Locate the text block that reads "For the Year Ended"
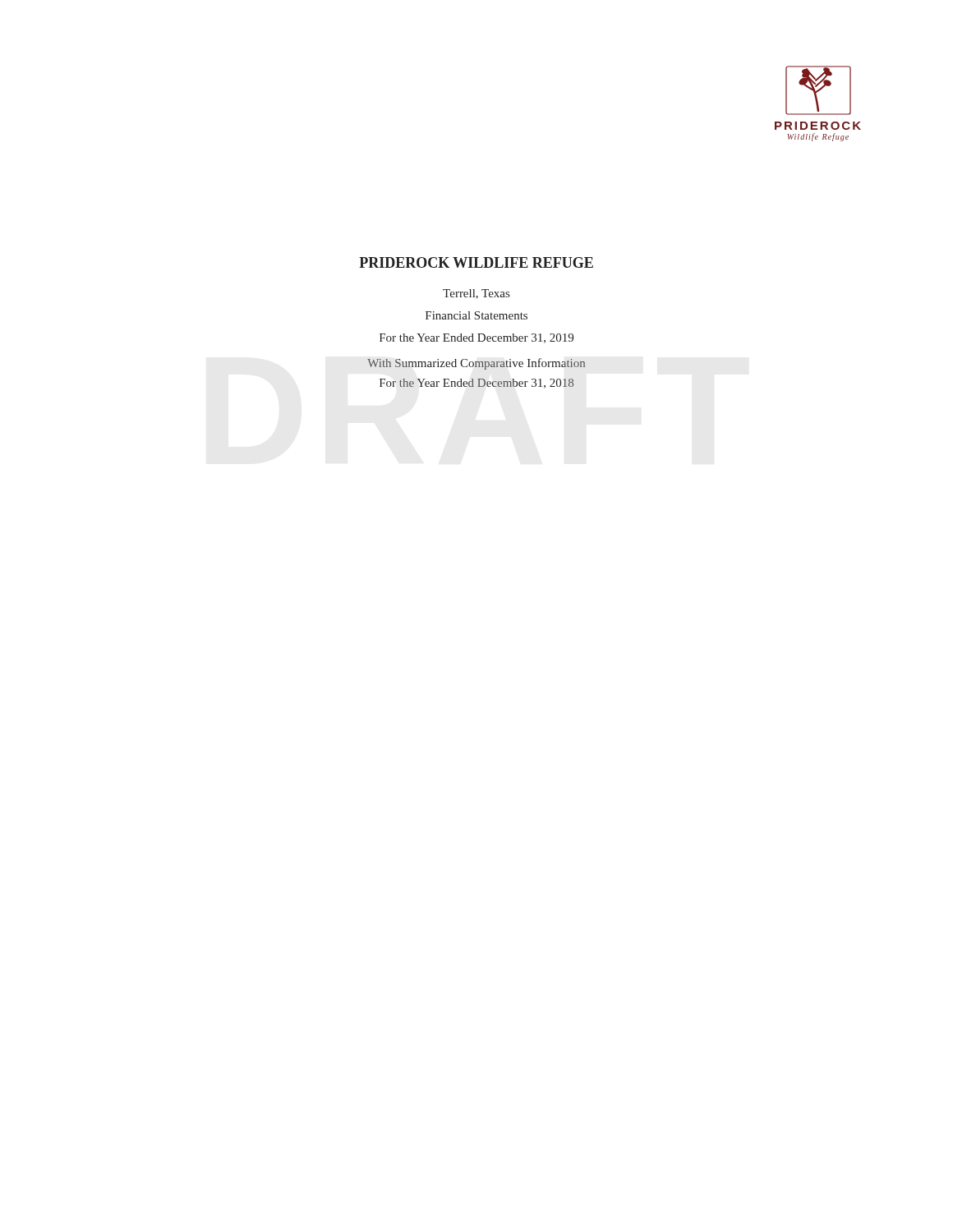The height and width of the screenshot is (1232, 953). pos(476,338)
